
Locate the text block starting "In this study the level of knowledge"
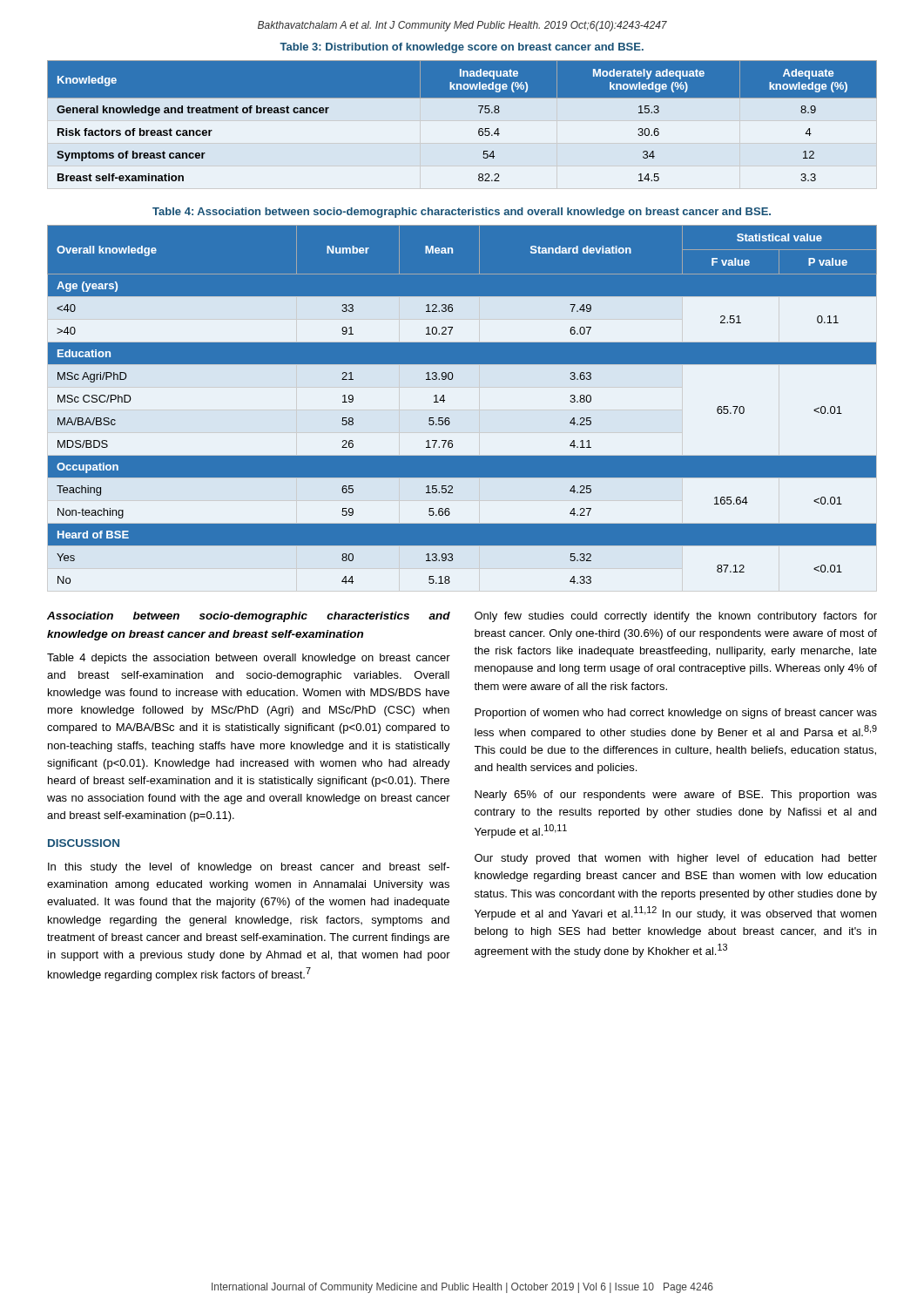tap(248, 921)
